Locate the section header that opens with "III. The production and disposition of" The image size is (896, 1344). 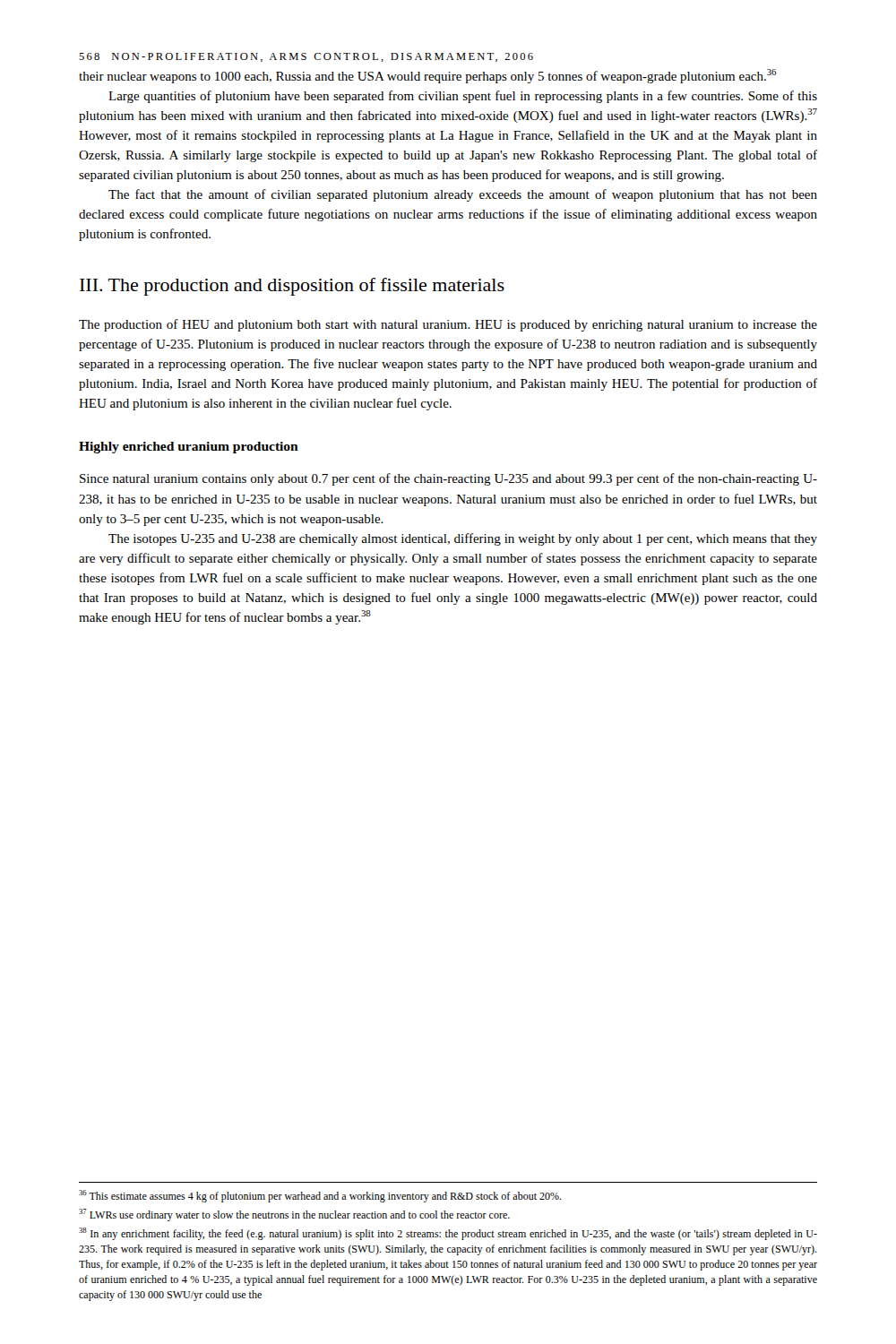pos(448,285)
